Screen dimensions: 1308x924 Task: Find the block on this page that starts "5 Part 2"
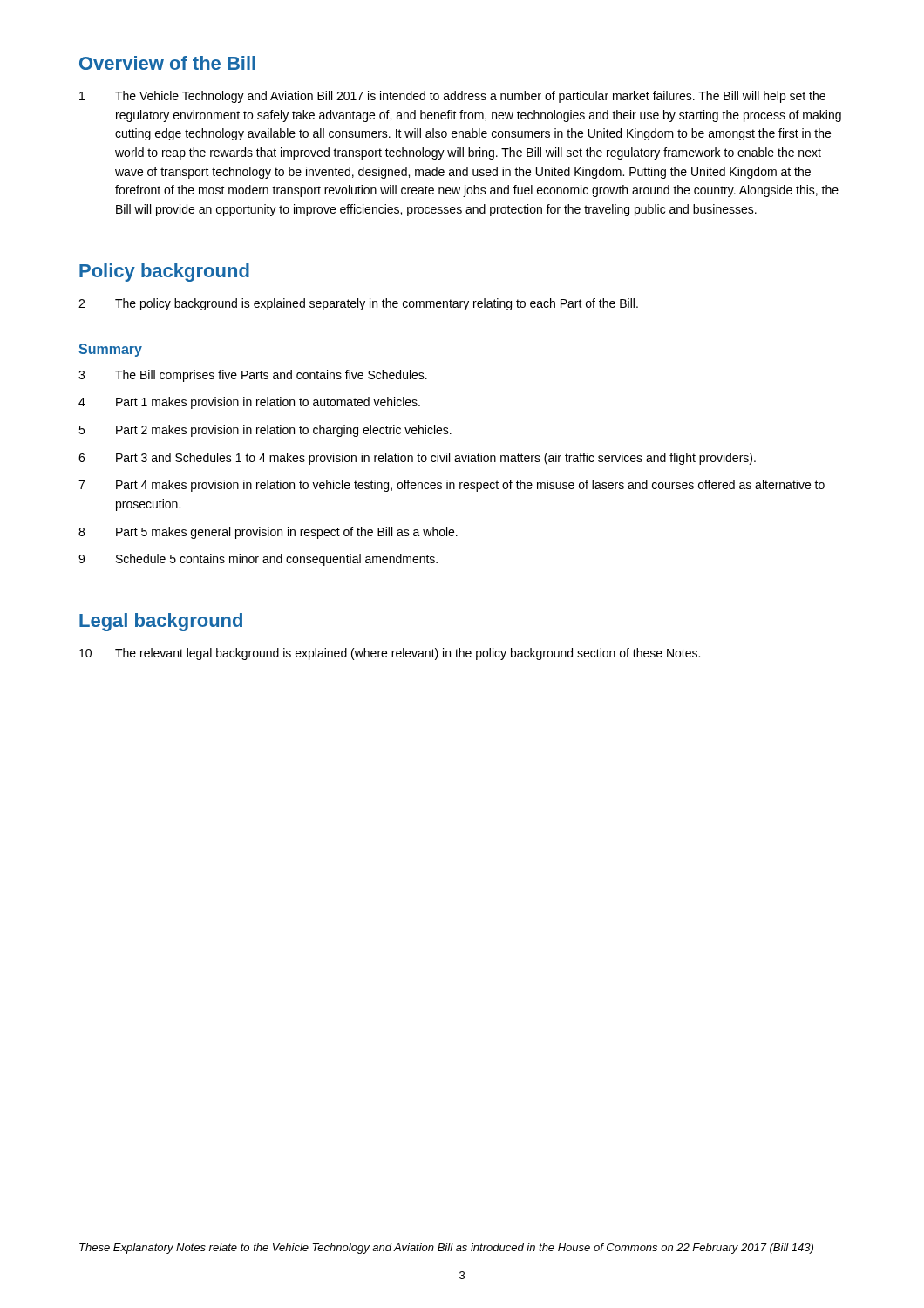(462, 431)
